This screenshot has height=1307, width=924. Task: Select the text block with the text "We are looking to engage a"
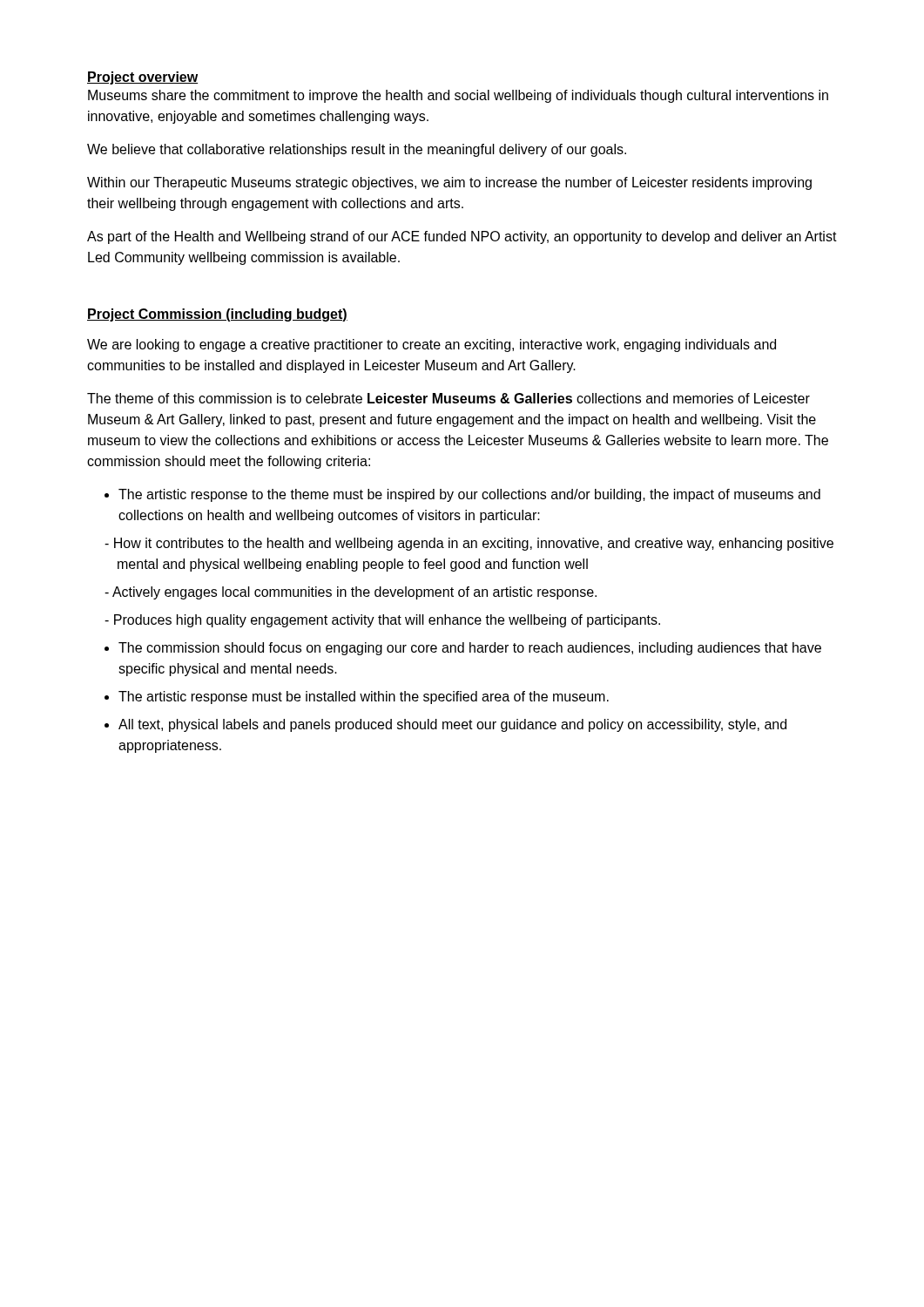pos(432,355)
